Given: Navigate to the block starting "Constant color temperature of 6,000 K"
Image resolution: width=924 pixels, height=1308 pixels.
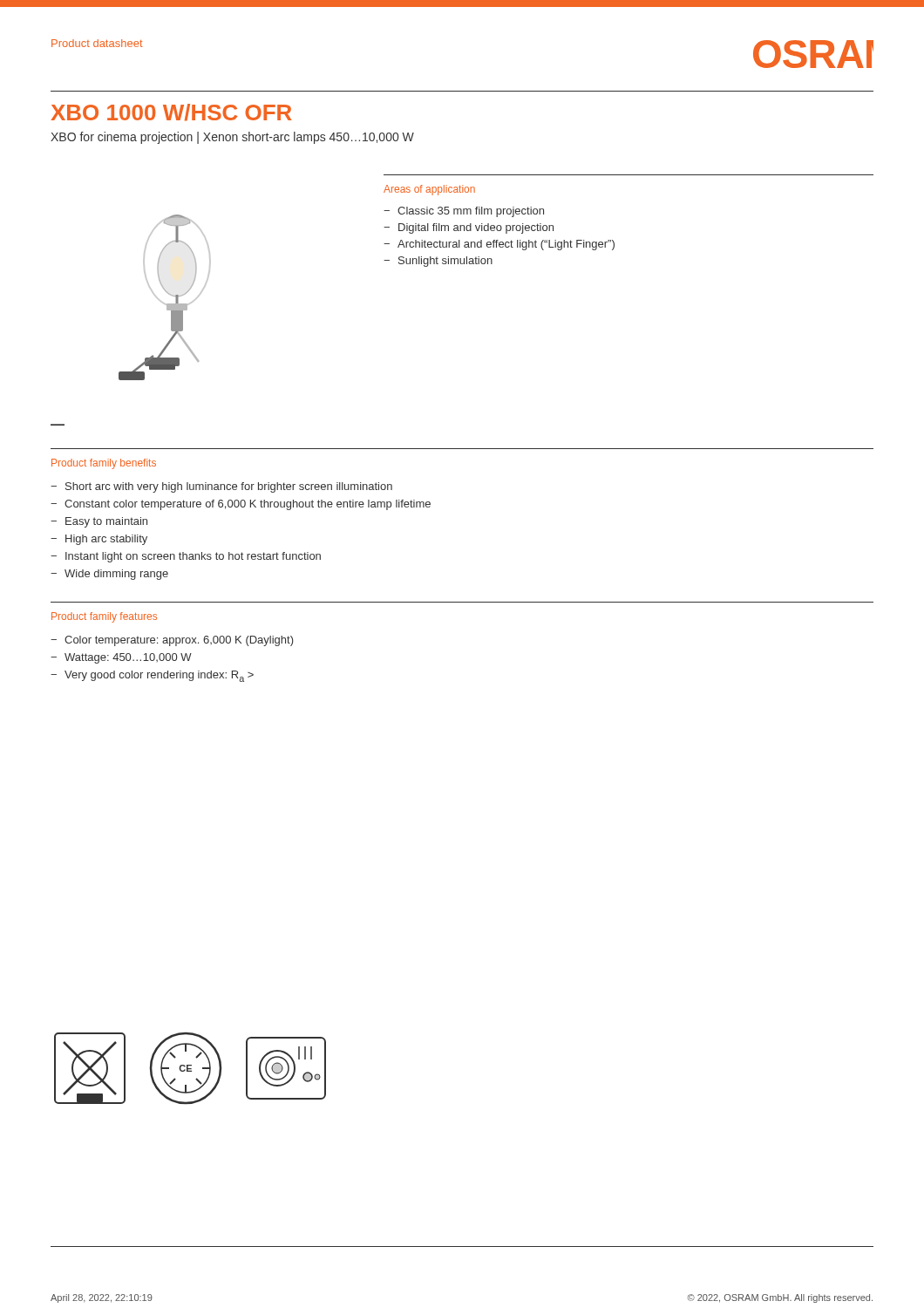Looking at the screenshot, I should 248,504.
